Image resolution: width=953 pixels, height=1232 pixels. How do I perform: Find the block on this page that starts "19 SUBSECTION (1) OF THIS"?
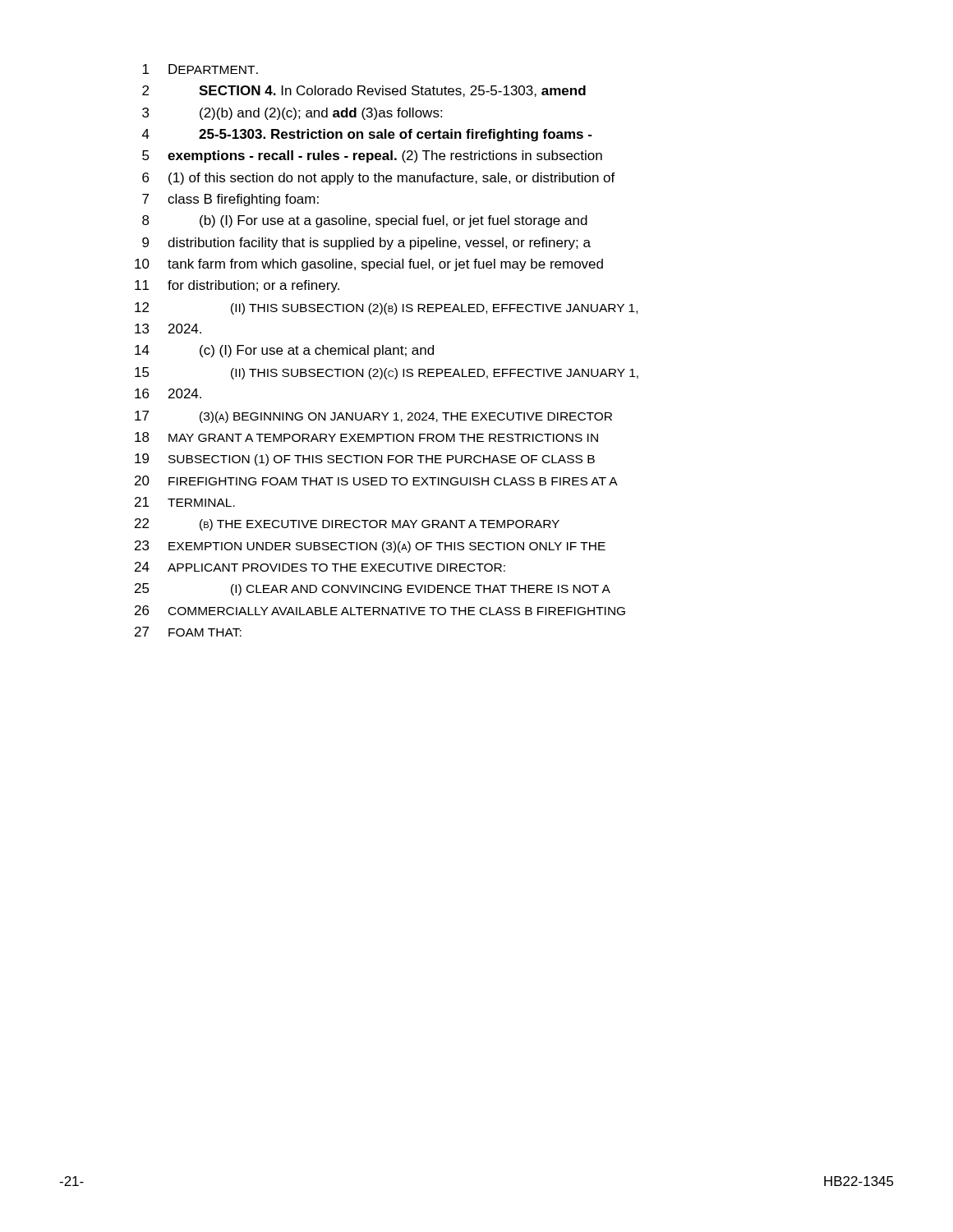(x=476, y=459)
